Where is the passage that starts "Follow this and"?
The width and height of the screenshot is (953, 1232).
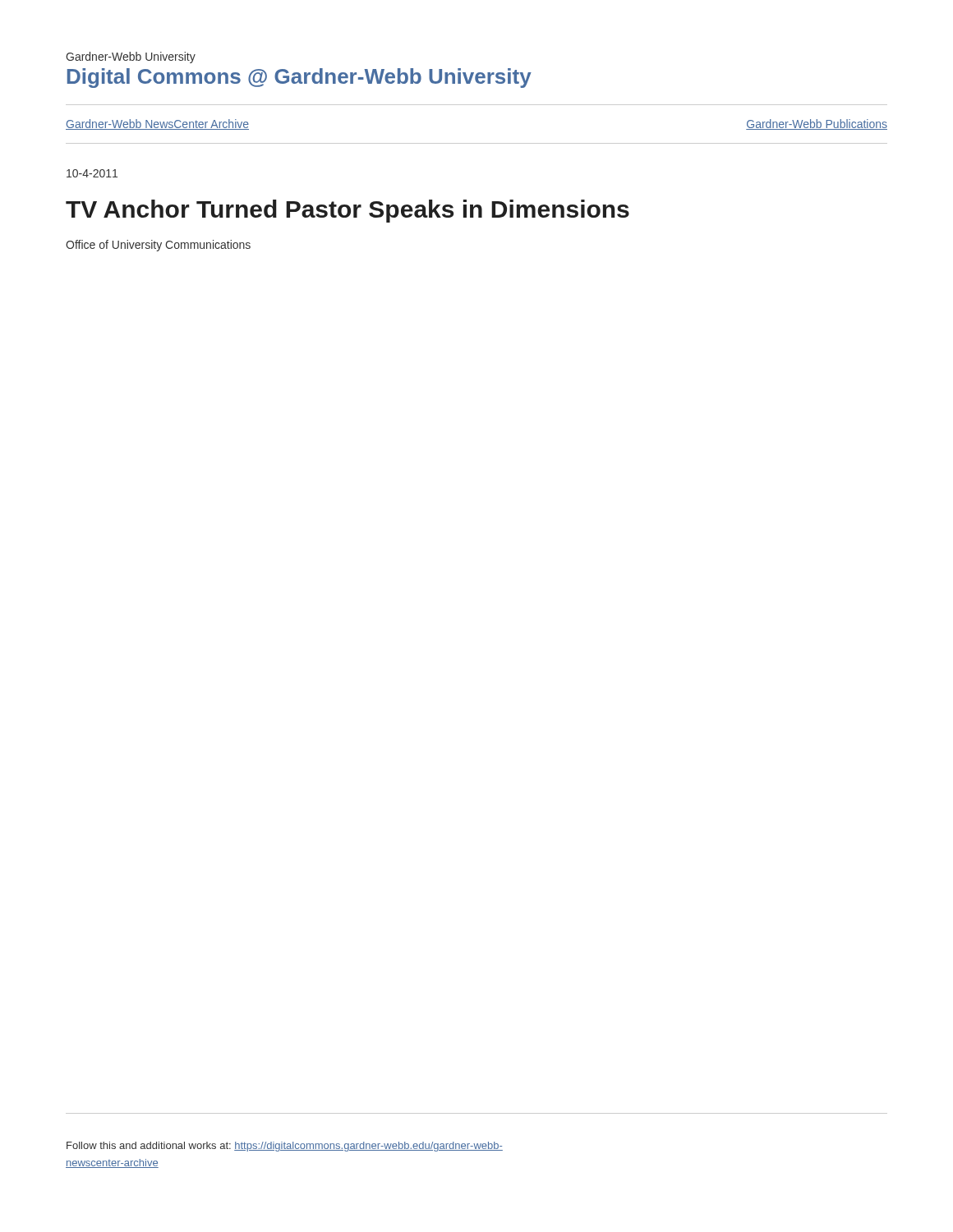[x=476, y=1155]
